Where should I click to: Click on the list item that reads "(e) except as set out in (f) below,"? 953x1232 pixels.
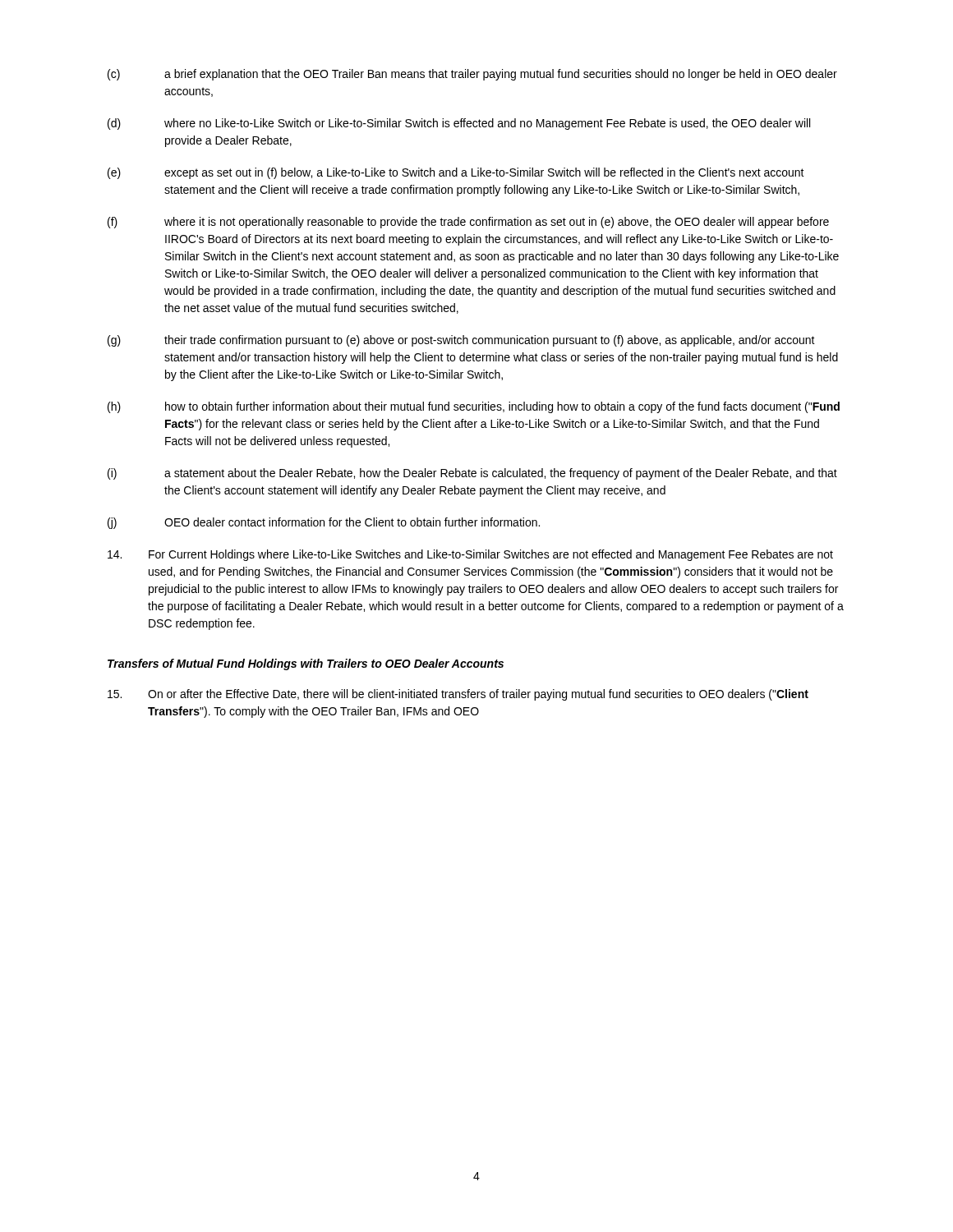pyautogui.click(x=476, y=181)
